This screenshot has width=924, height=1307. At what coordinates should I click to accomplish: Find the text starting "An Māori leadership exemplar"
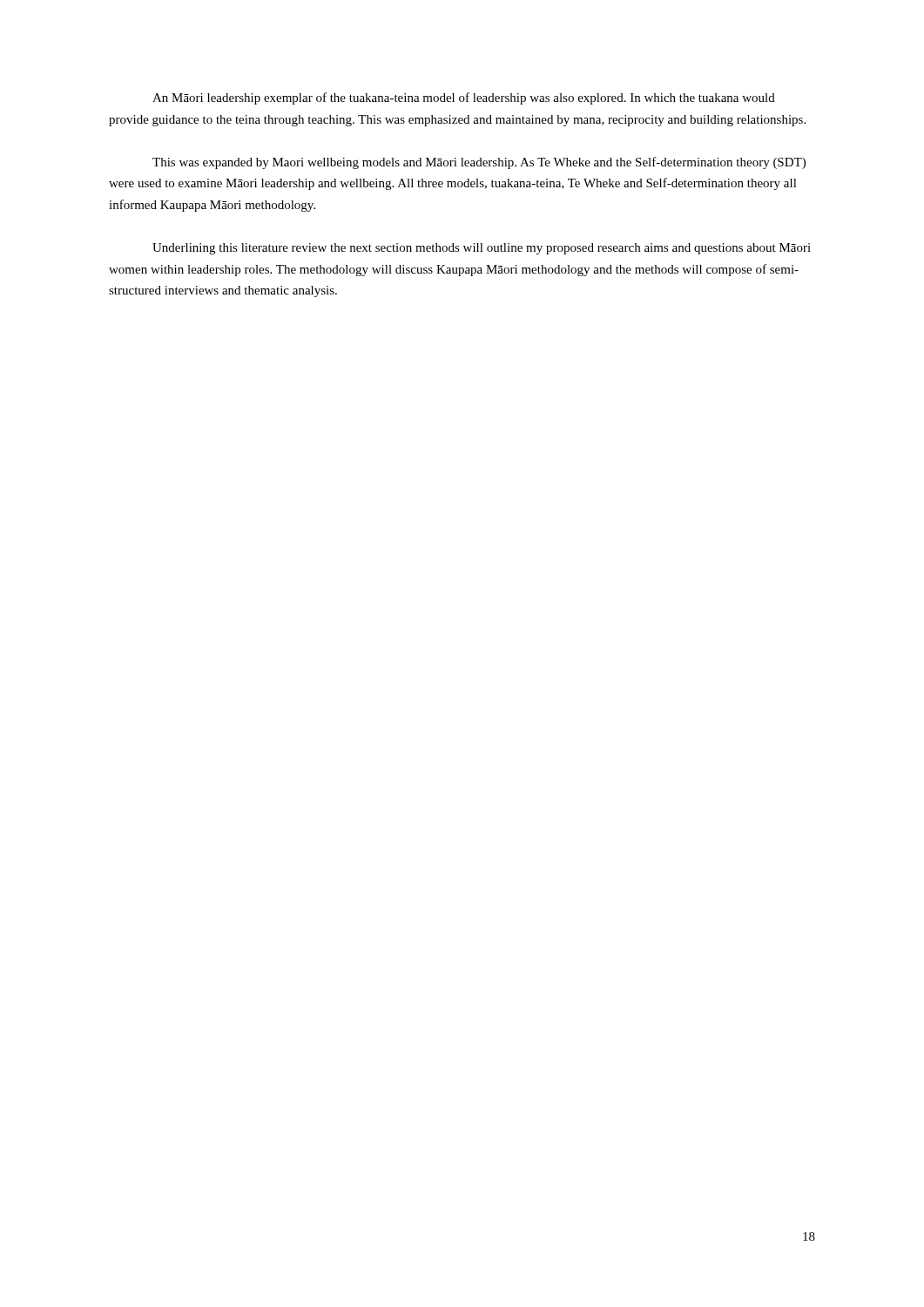tap(462, 109)
